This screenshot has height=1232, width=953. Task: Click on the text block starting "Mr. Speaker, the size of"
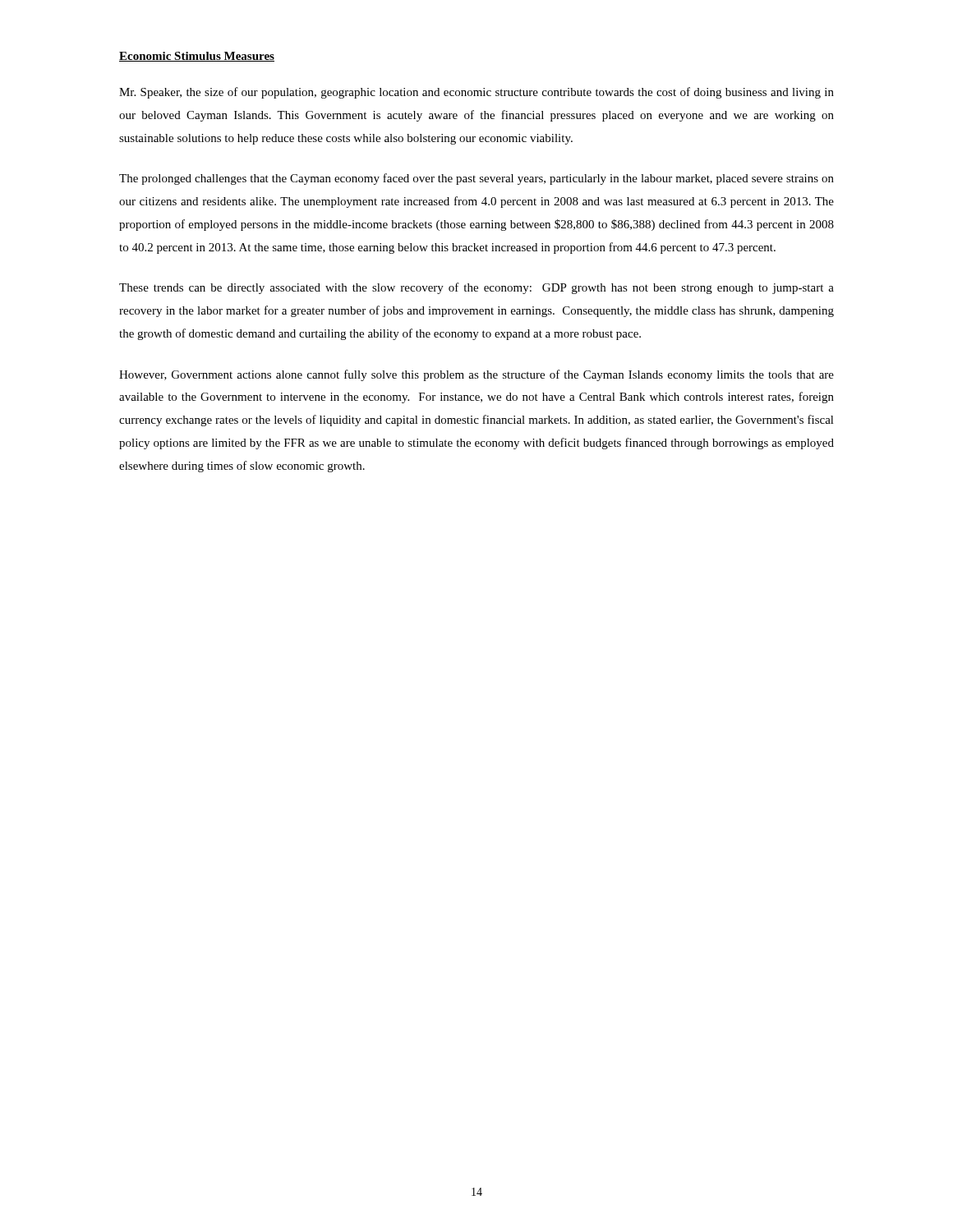tap(476, 115)
